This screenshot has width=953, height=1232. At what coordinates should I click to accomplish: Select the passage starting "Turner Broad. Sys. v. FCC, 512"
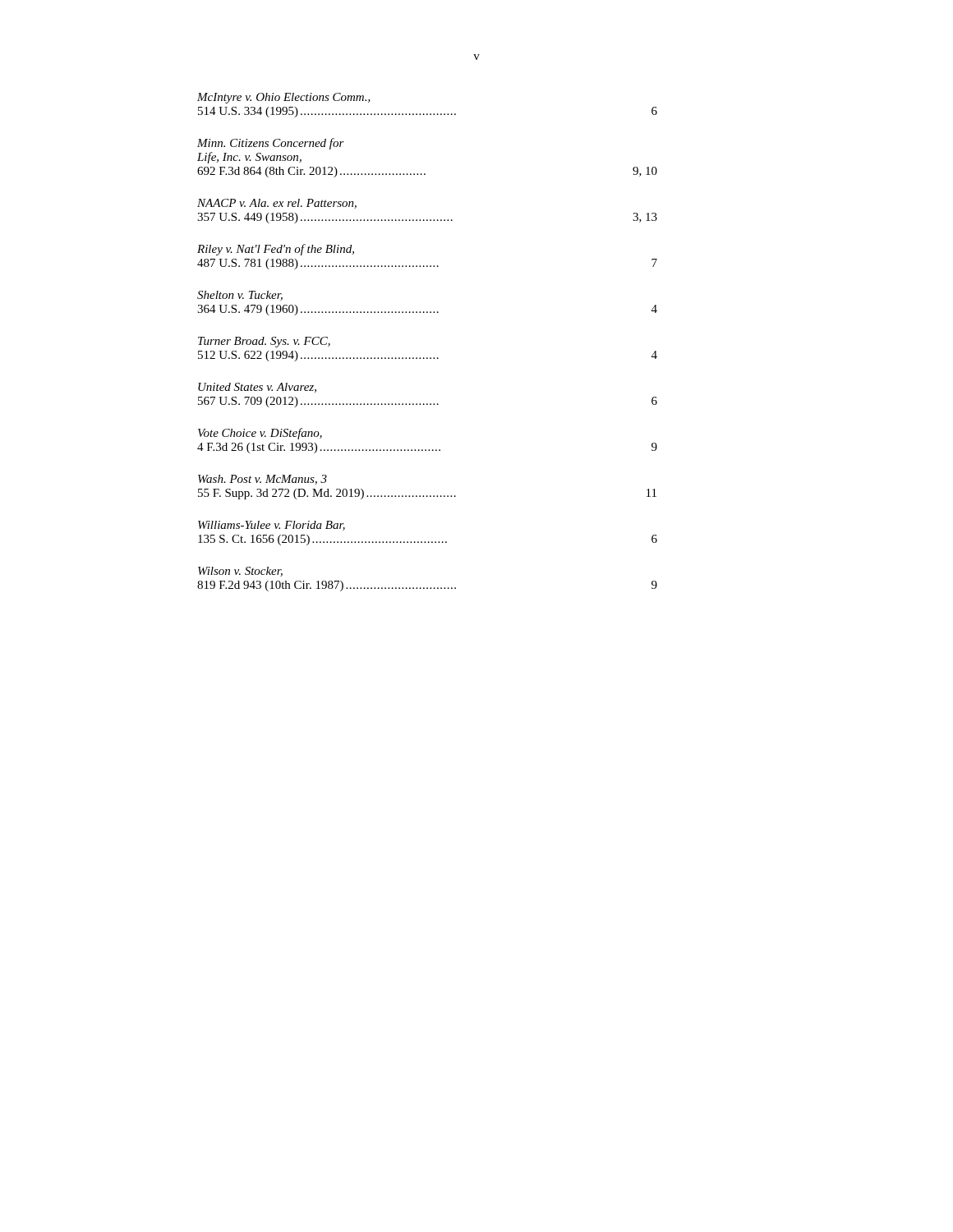[x=427, y=348]
